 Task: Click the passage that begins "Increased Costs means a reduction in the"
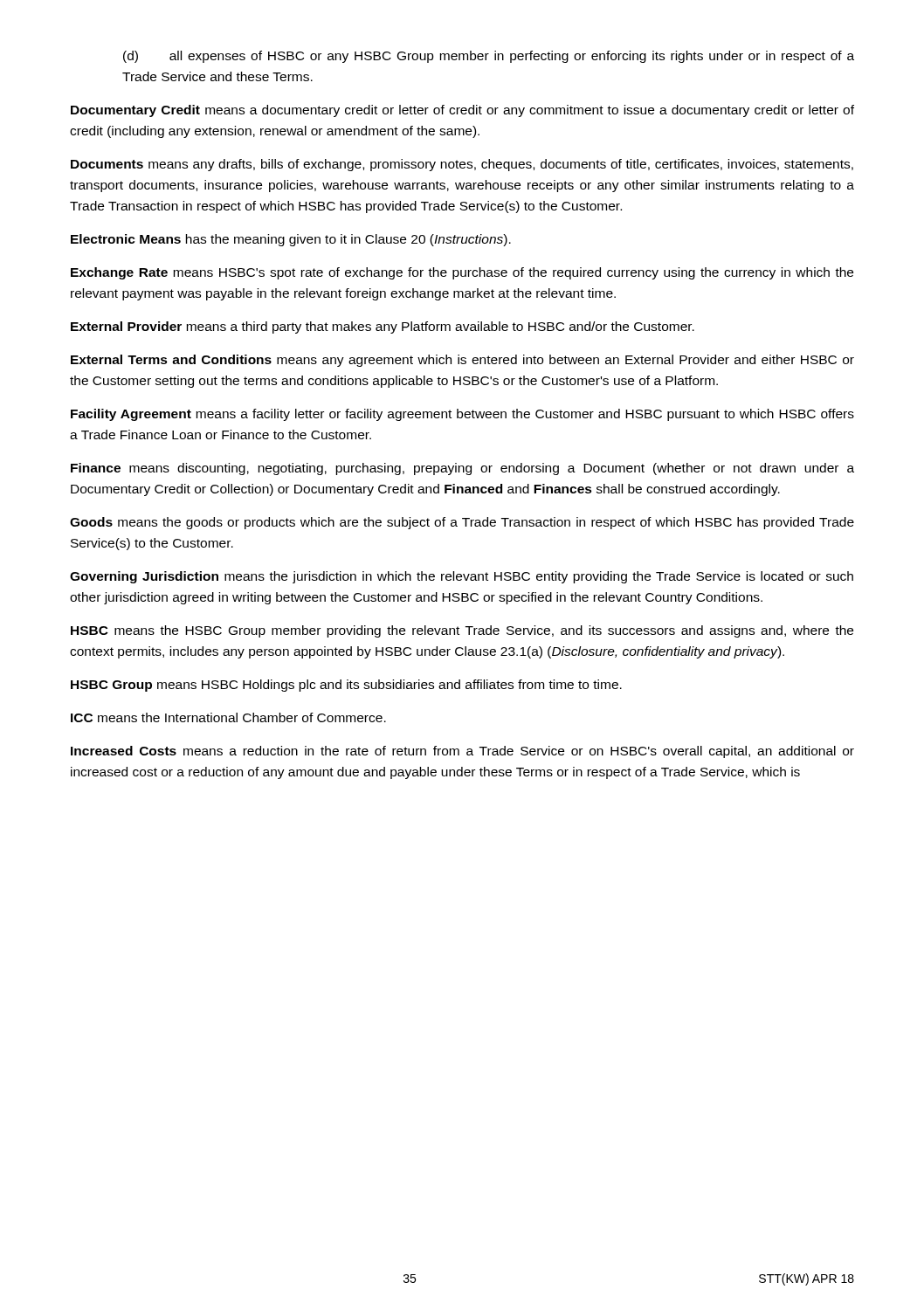[462, 761]
